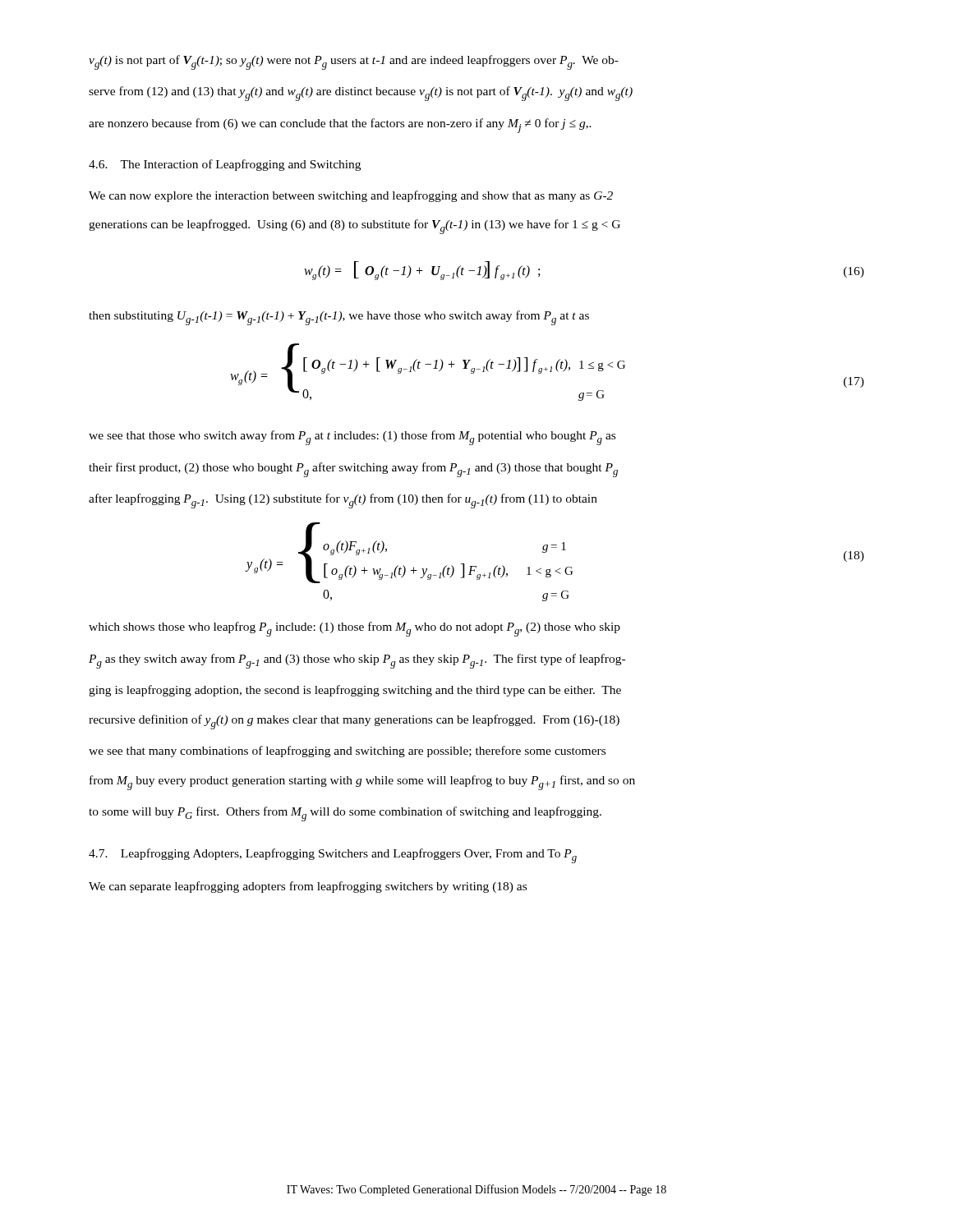
Task: Find the text block containing "to some will buy PG first."
Action: coord(476,813)
